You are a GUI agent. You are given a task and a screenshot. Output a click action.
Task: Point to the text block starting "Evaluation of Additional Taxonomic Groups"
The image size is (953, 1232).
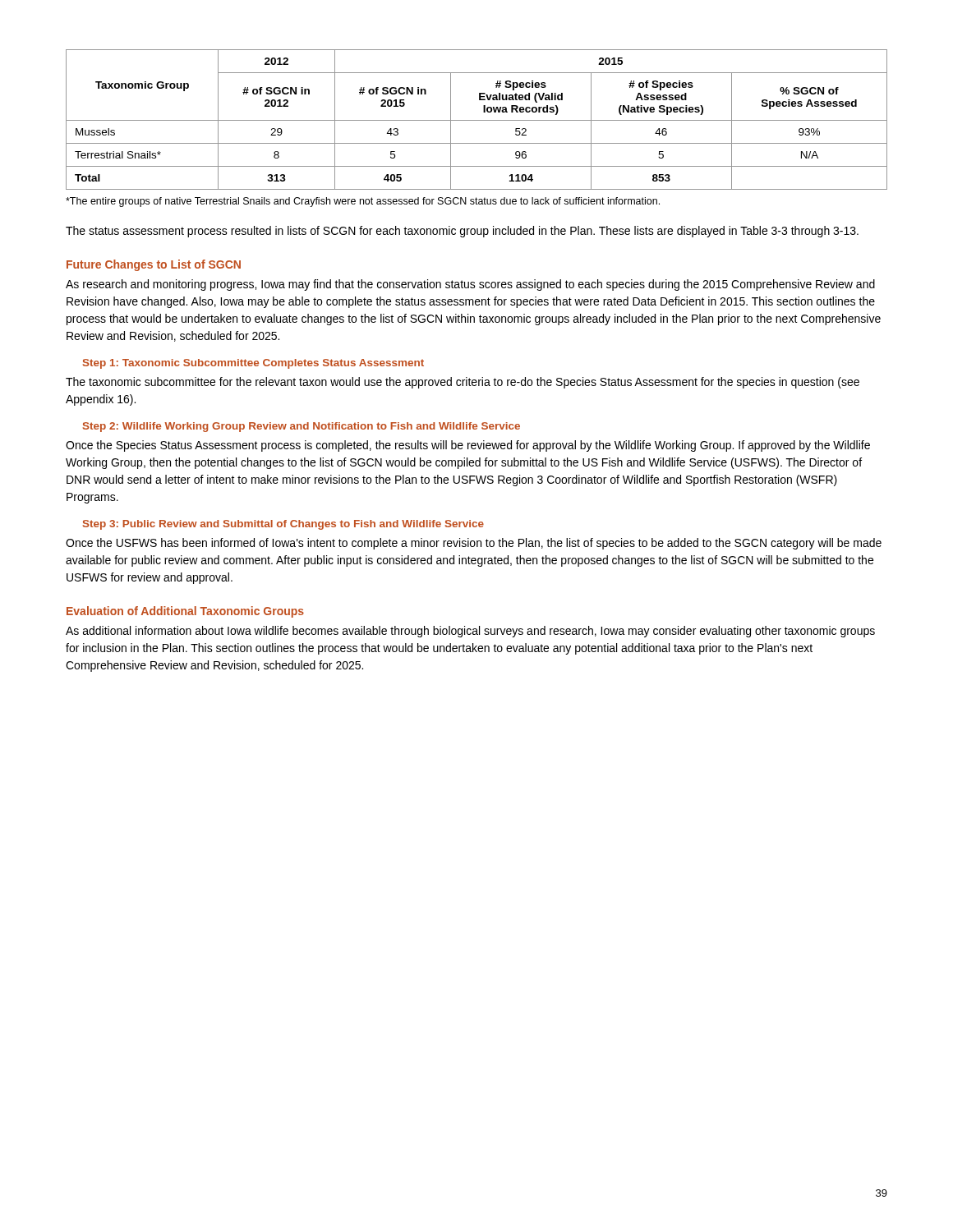185,611
